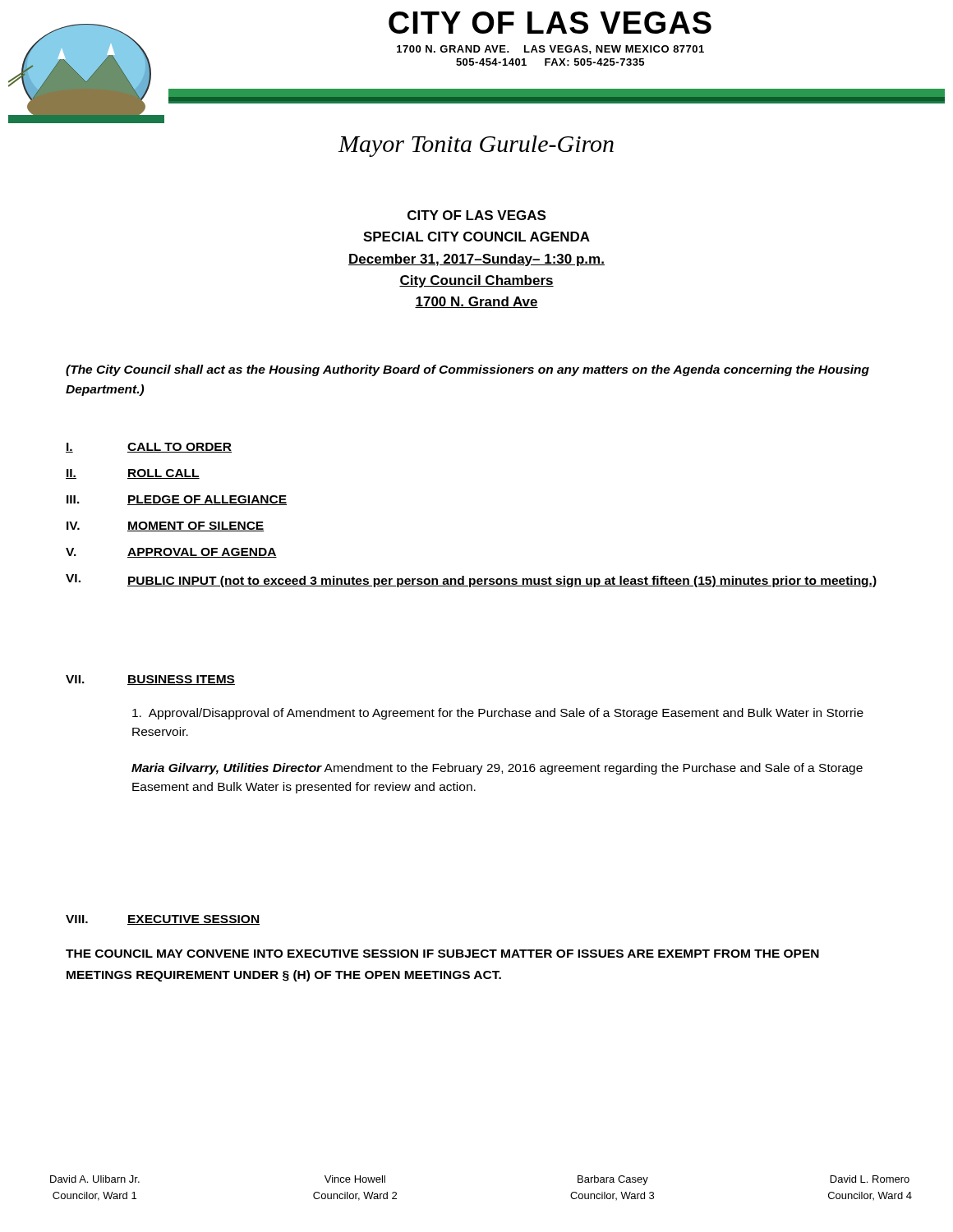Navigate to the text block starting "Approval/Disapproval of Amendment to Agreement for"
The image size is (953, 1232).
click(x=498, y=722)
